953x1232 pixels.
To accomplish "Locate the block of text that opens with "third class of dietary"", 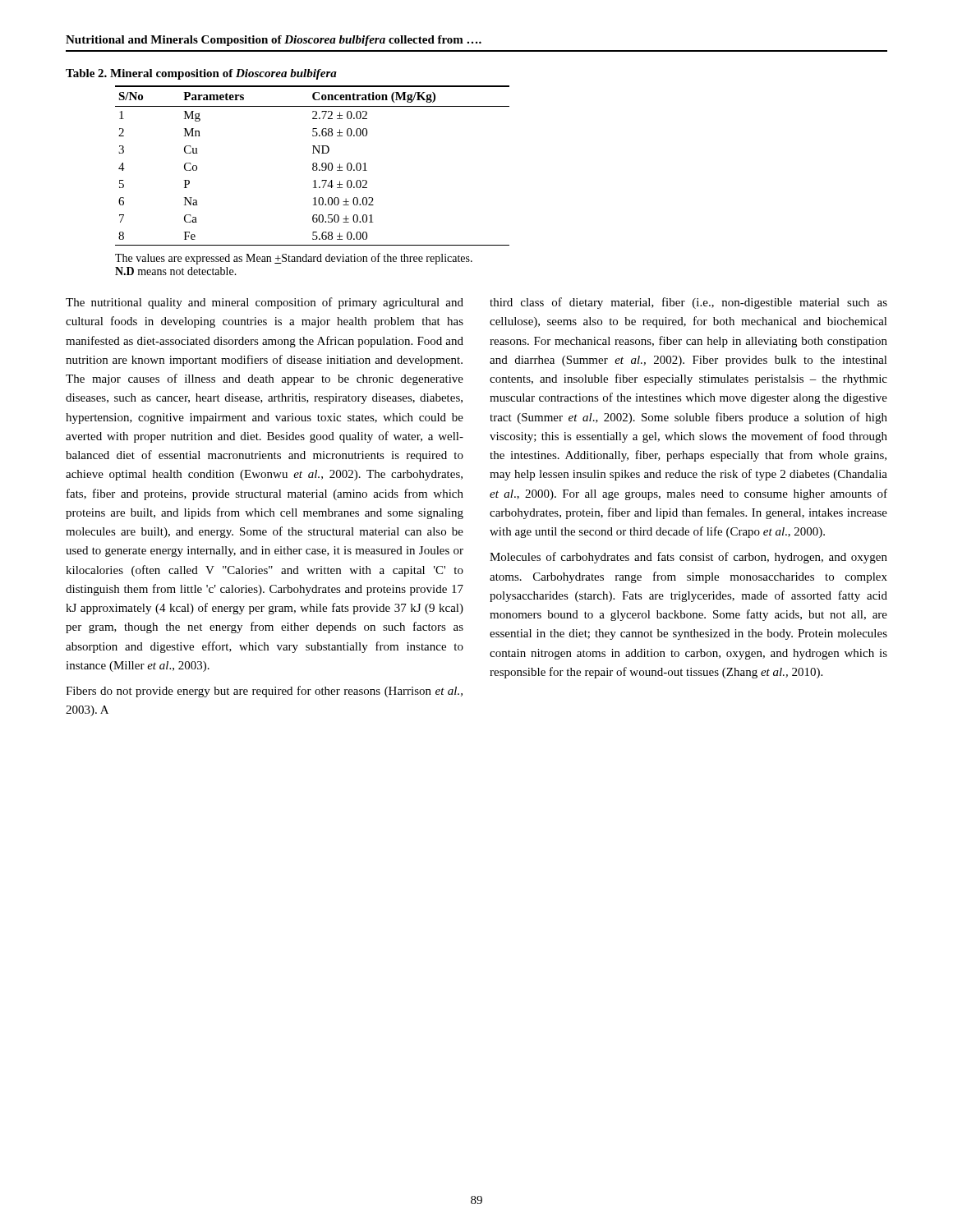I will point(688,487).
